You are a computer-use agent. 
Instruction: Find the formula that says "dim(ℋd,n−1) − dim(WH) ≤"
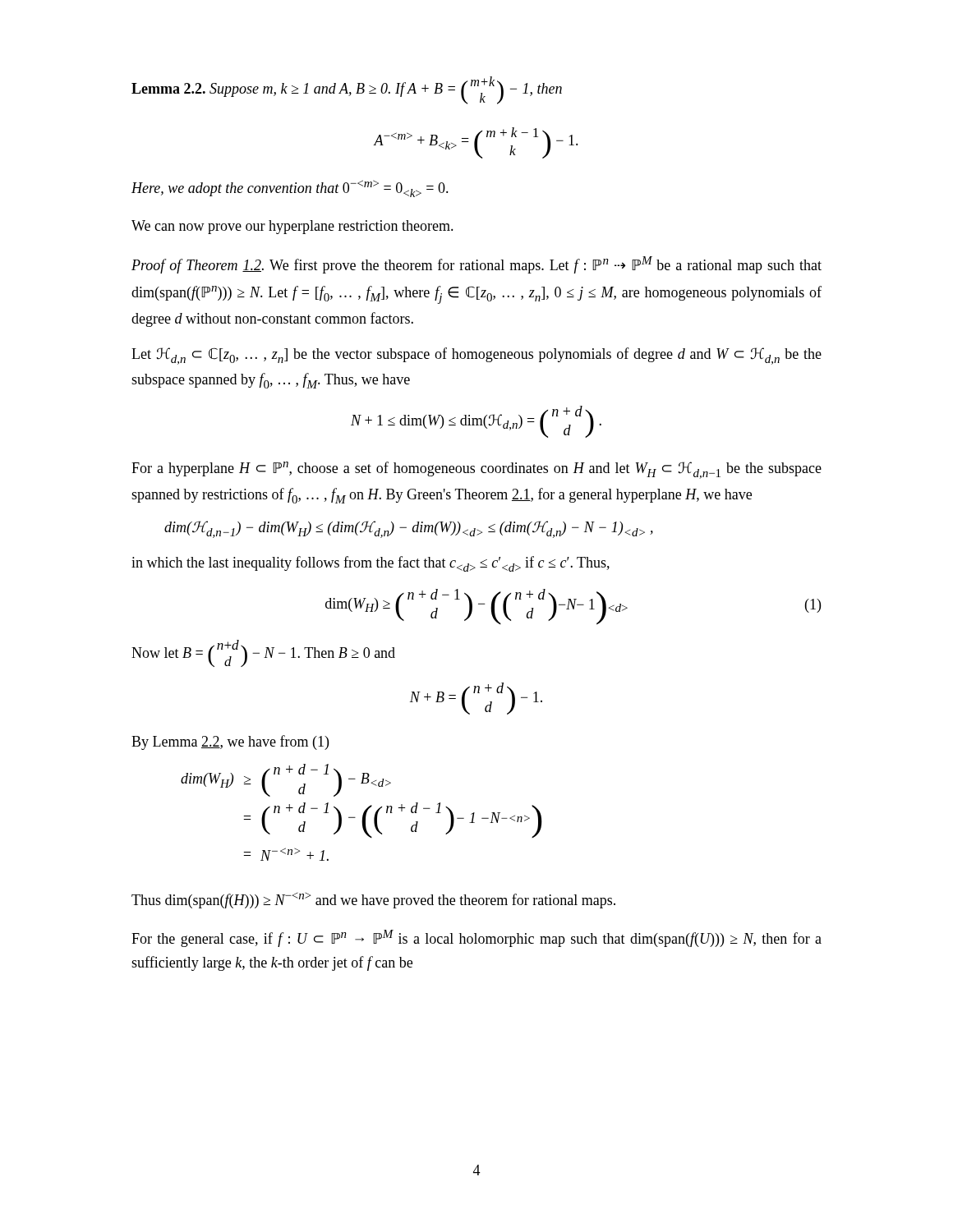[409, 528]
